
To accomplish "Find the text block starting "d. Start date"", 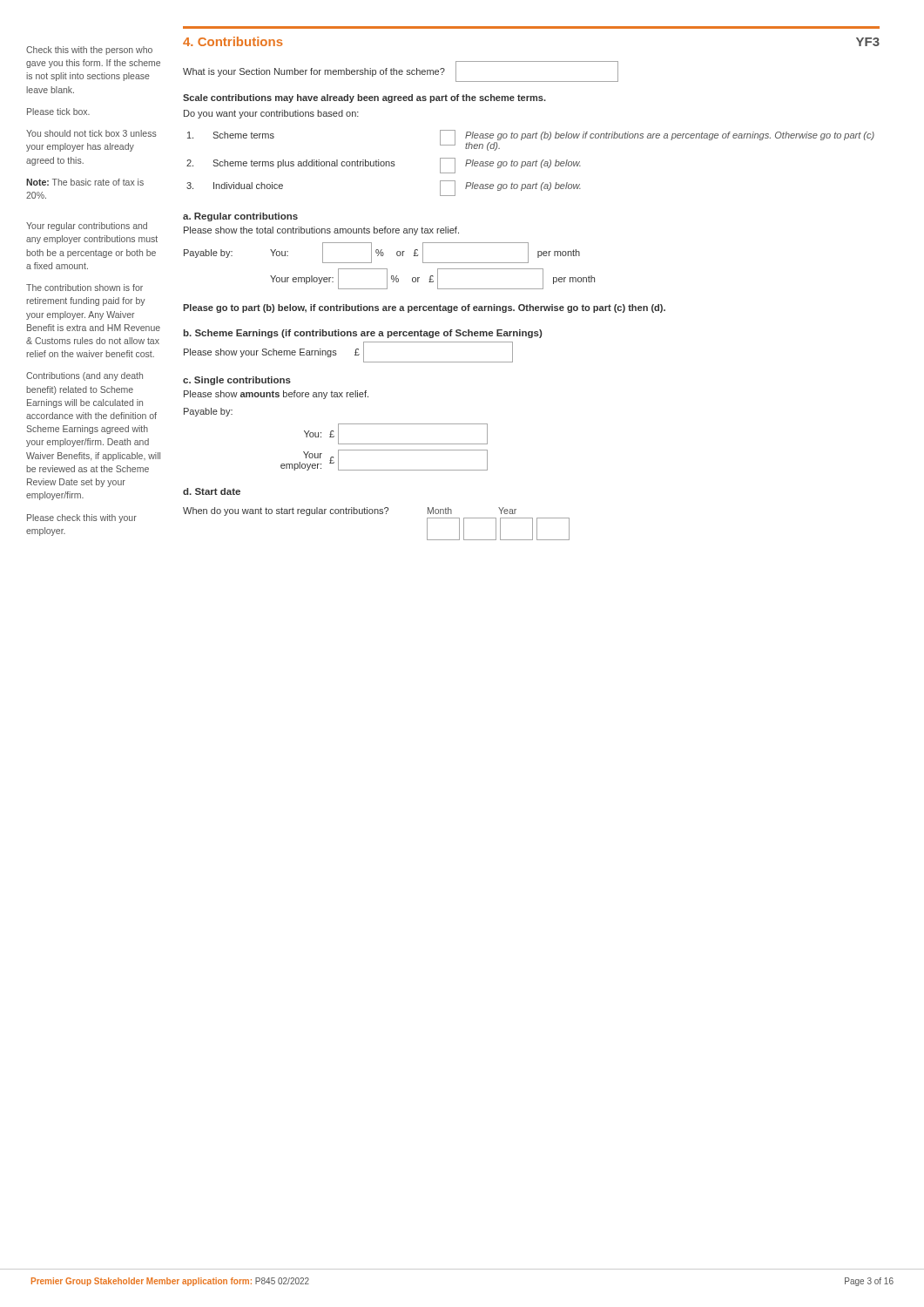I will pyautogui.click(x=212, y=491).
